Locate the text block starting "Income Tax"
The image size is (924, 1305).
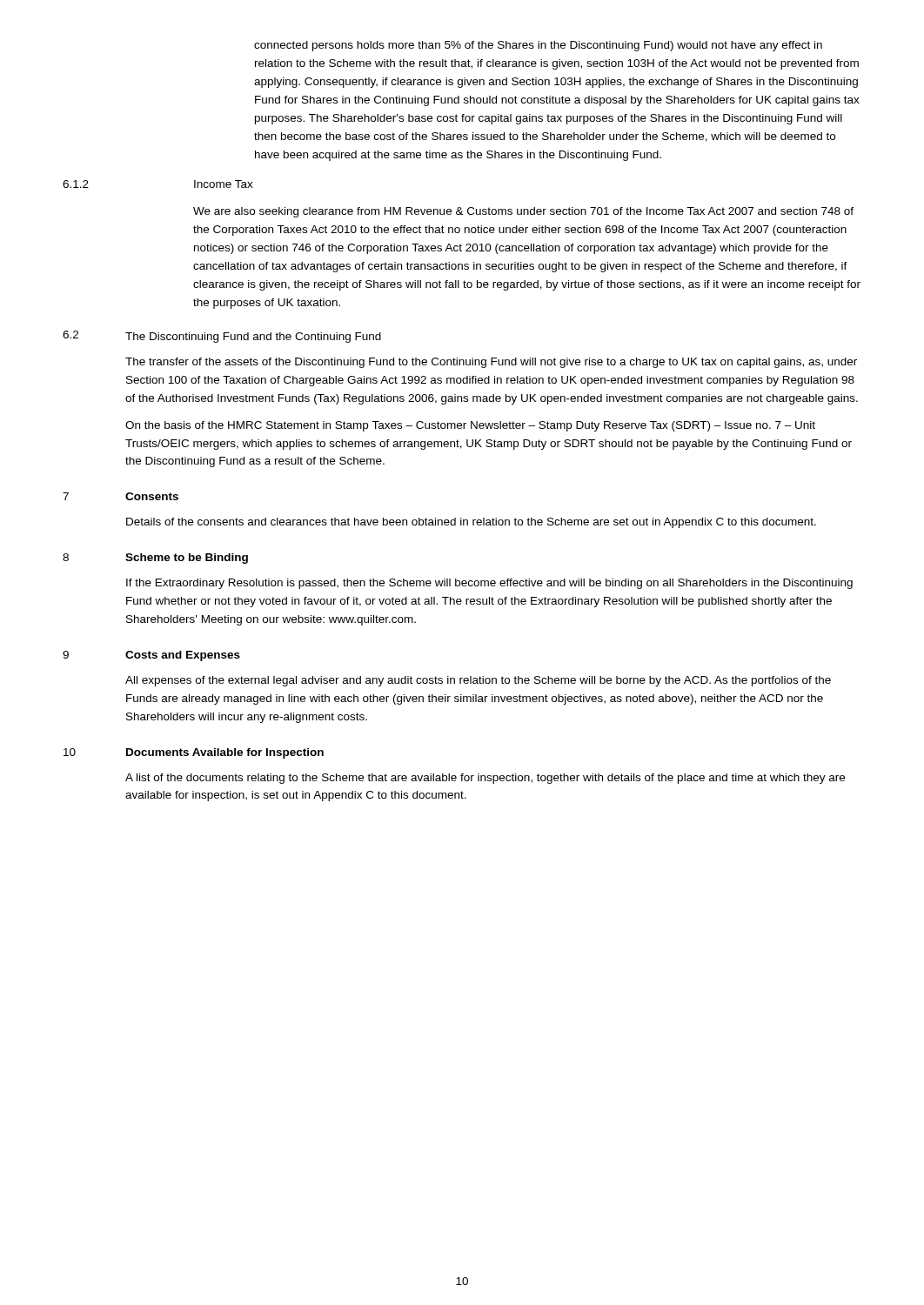coord(223,184)
